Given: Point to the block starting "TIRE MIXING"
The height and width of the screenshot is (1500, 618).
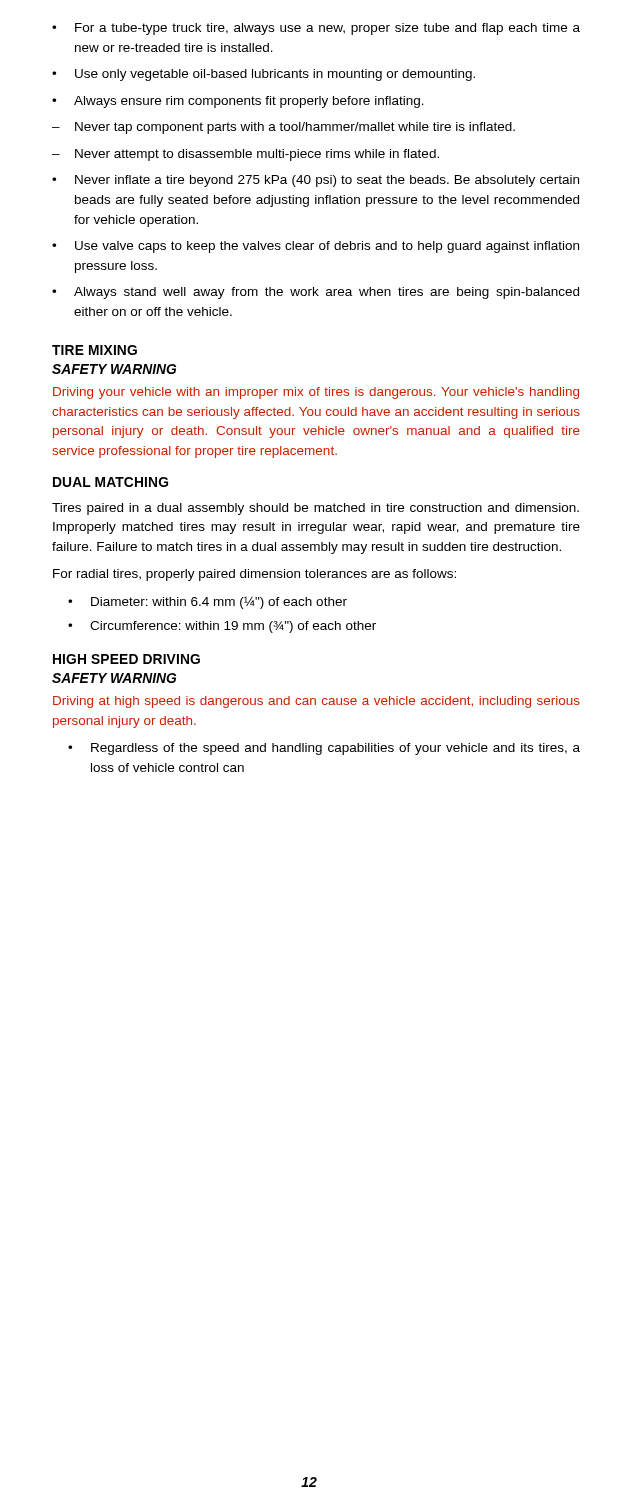Looking at the screenshot, I should 95,351.
